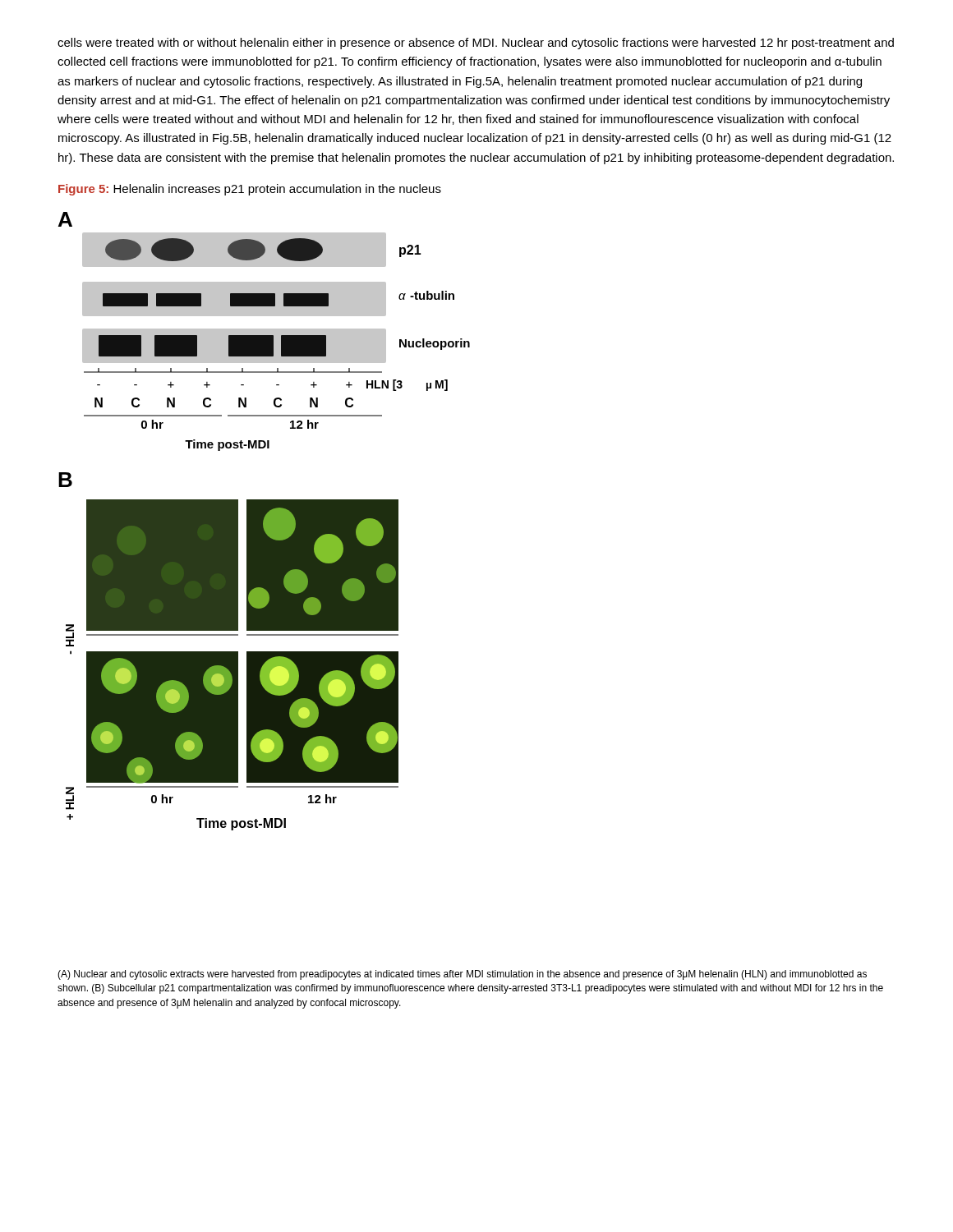Select the text block that reads "cells were treated with or without"
This screenshot has height=1232, width=953.
(476, 100)
